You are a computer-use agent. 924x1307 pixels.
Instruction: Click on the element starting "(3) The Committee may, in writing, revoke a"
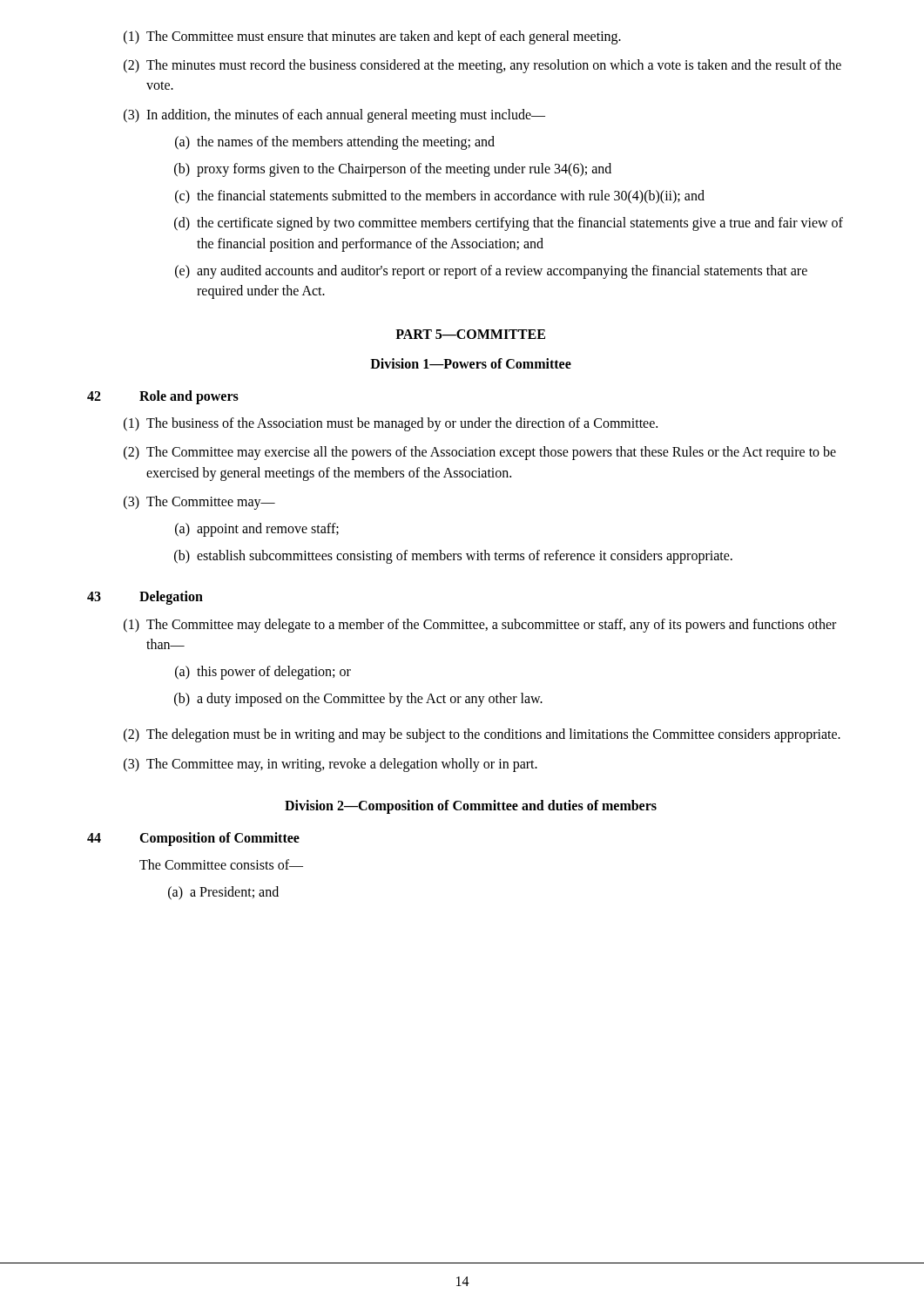[x=471, y=763]
